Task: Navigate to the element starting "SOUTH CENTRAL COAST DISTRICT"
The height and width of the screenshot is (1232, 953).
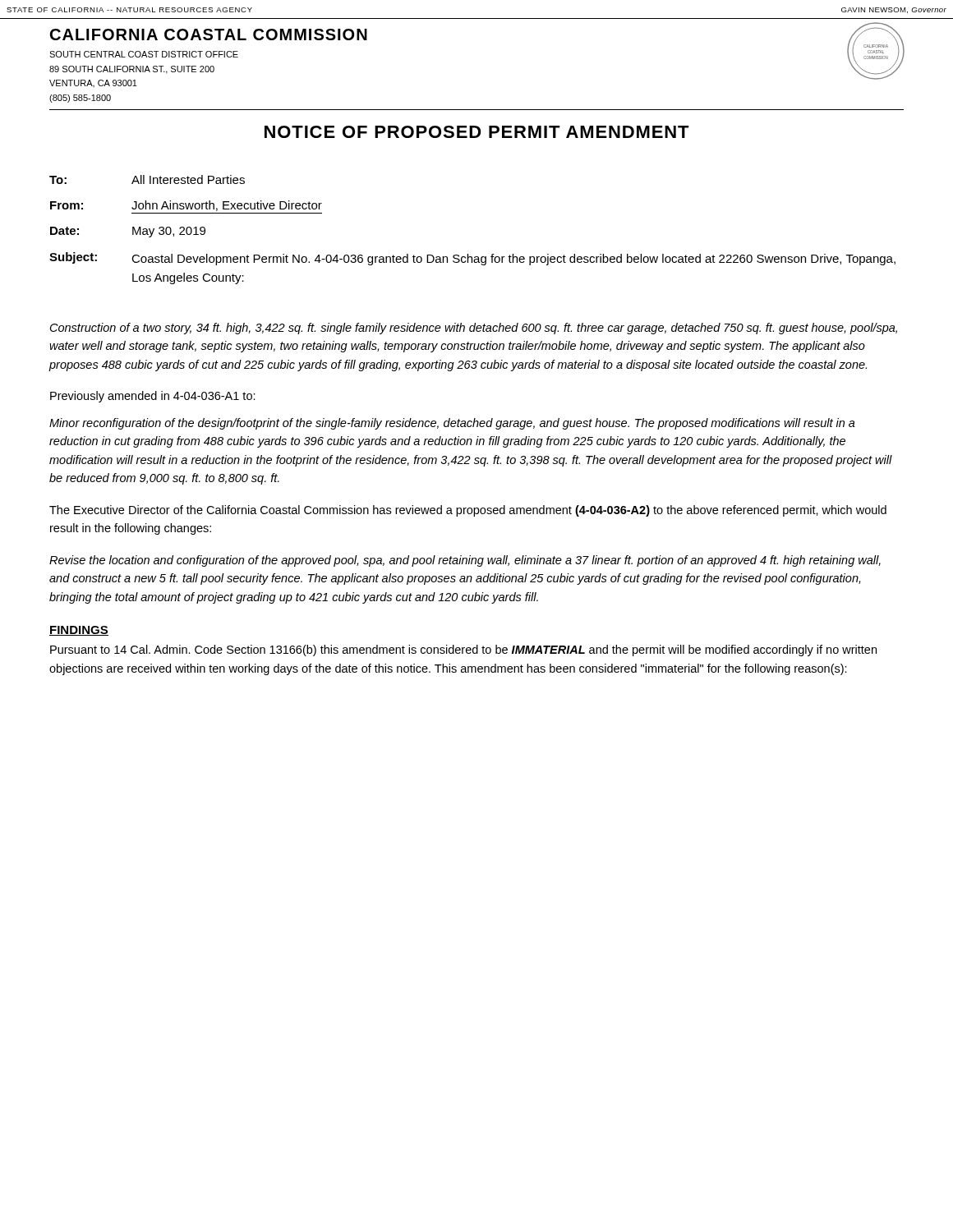Action: click(144, 77)
